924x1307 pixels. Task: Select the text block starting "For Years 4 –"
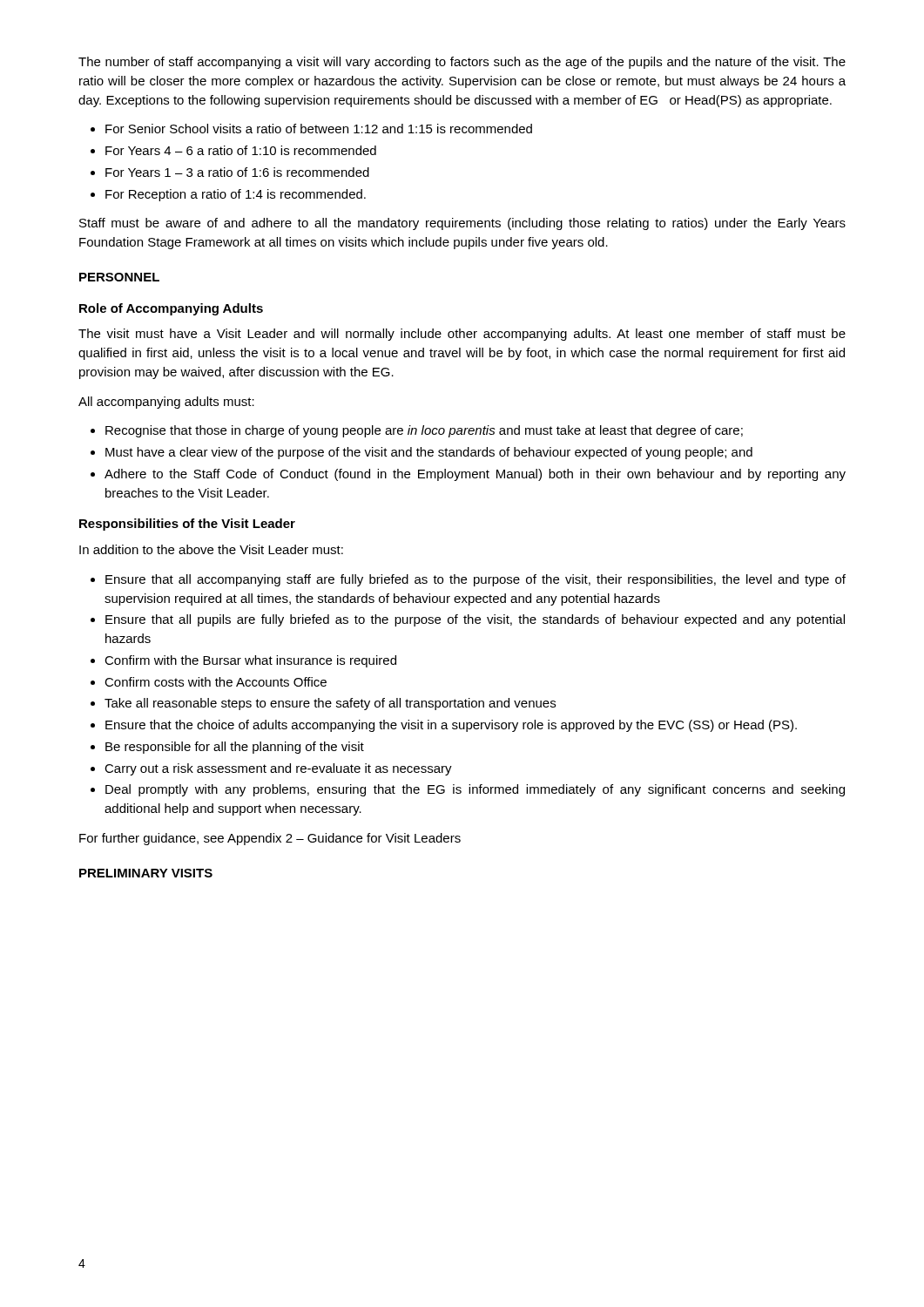point(241,150)
